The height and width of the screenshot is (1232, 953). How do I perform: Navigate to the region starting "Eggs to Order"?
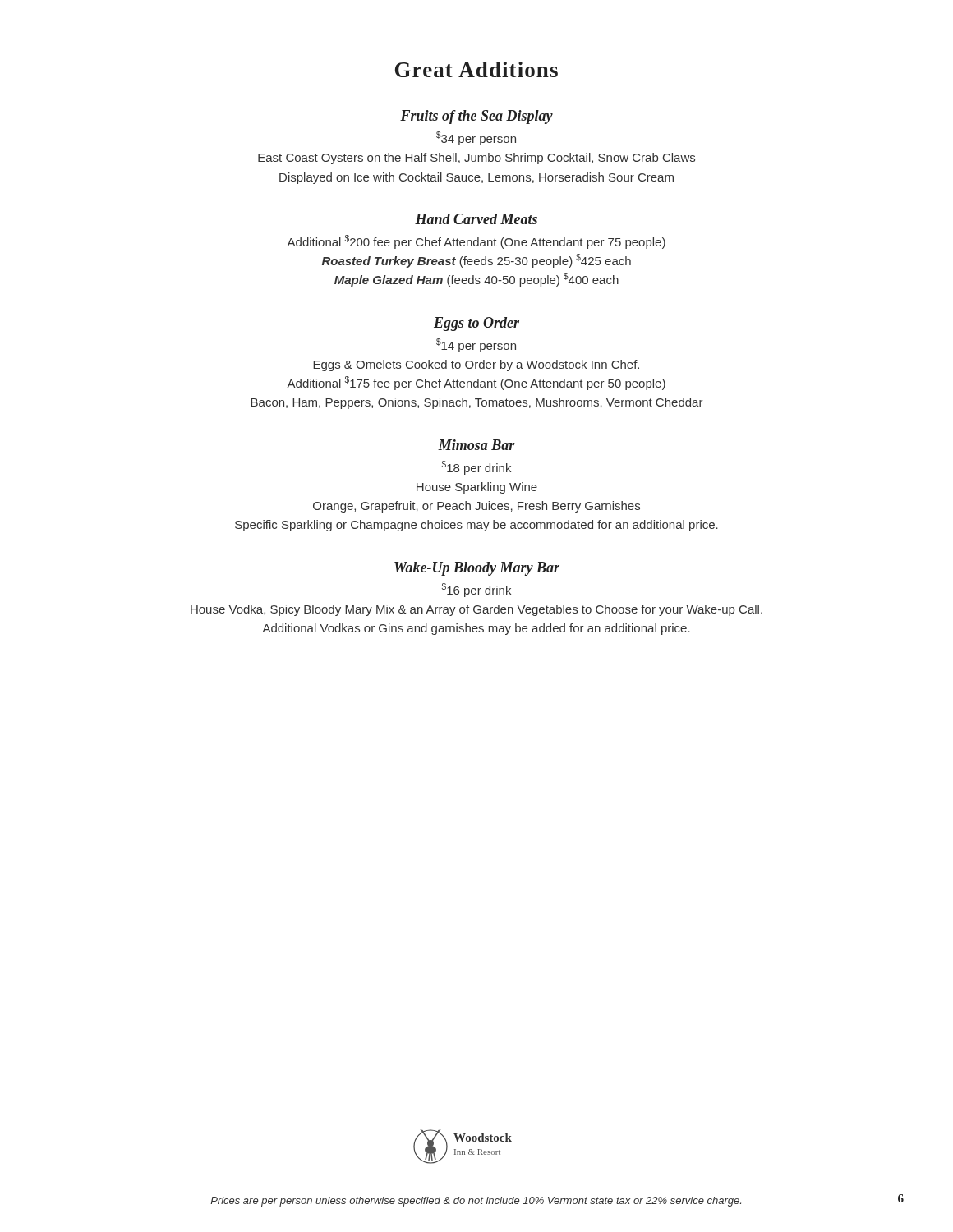point(476,322)
